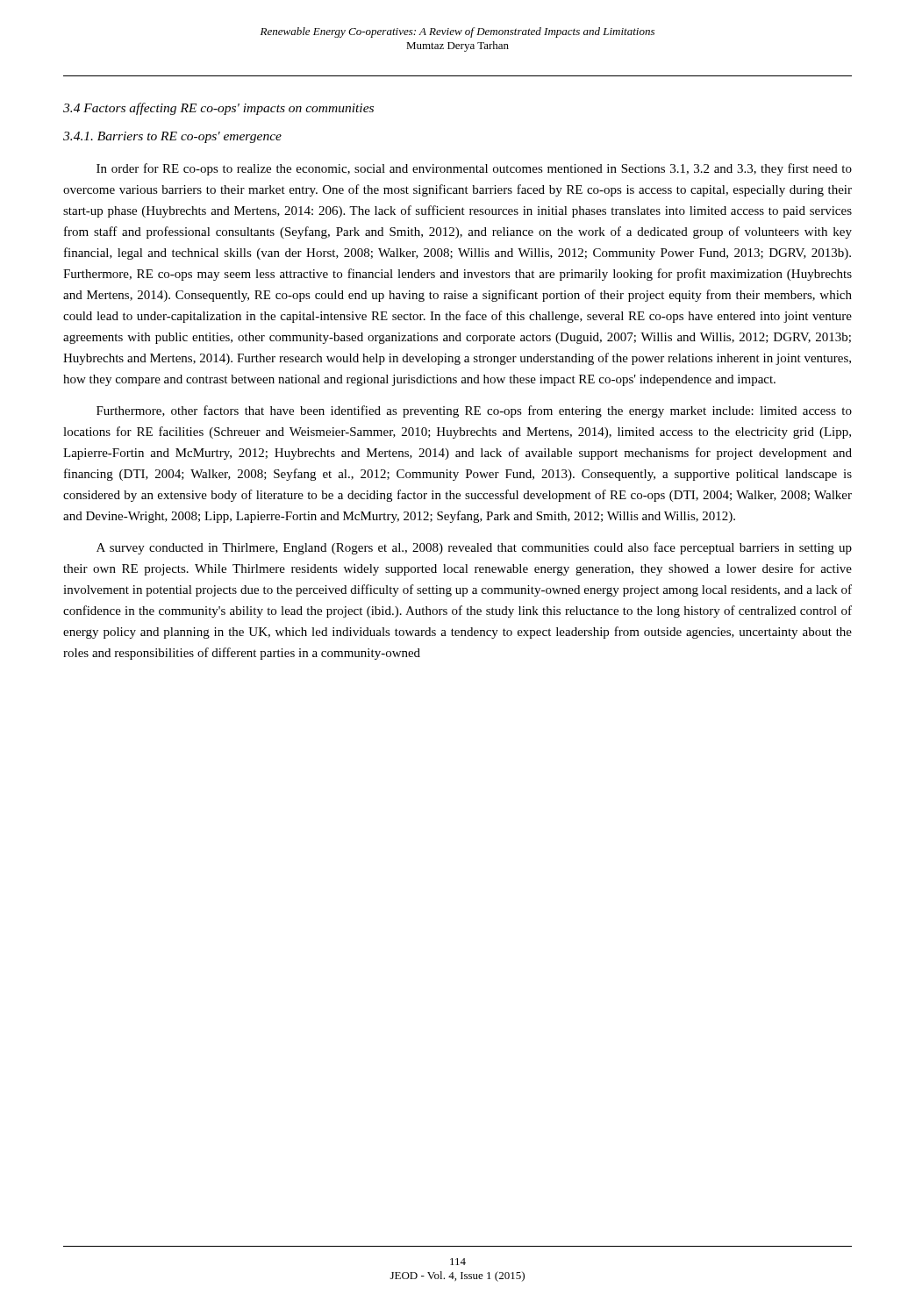Click on the passage starting "3.4 Factors affecting RE co-ops'"
This screenshot has width=915, height=1316.
point(219,107)
